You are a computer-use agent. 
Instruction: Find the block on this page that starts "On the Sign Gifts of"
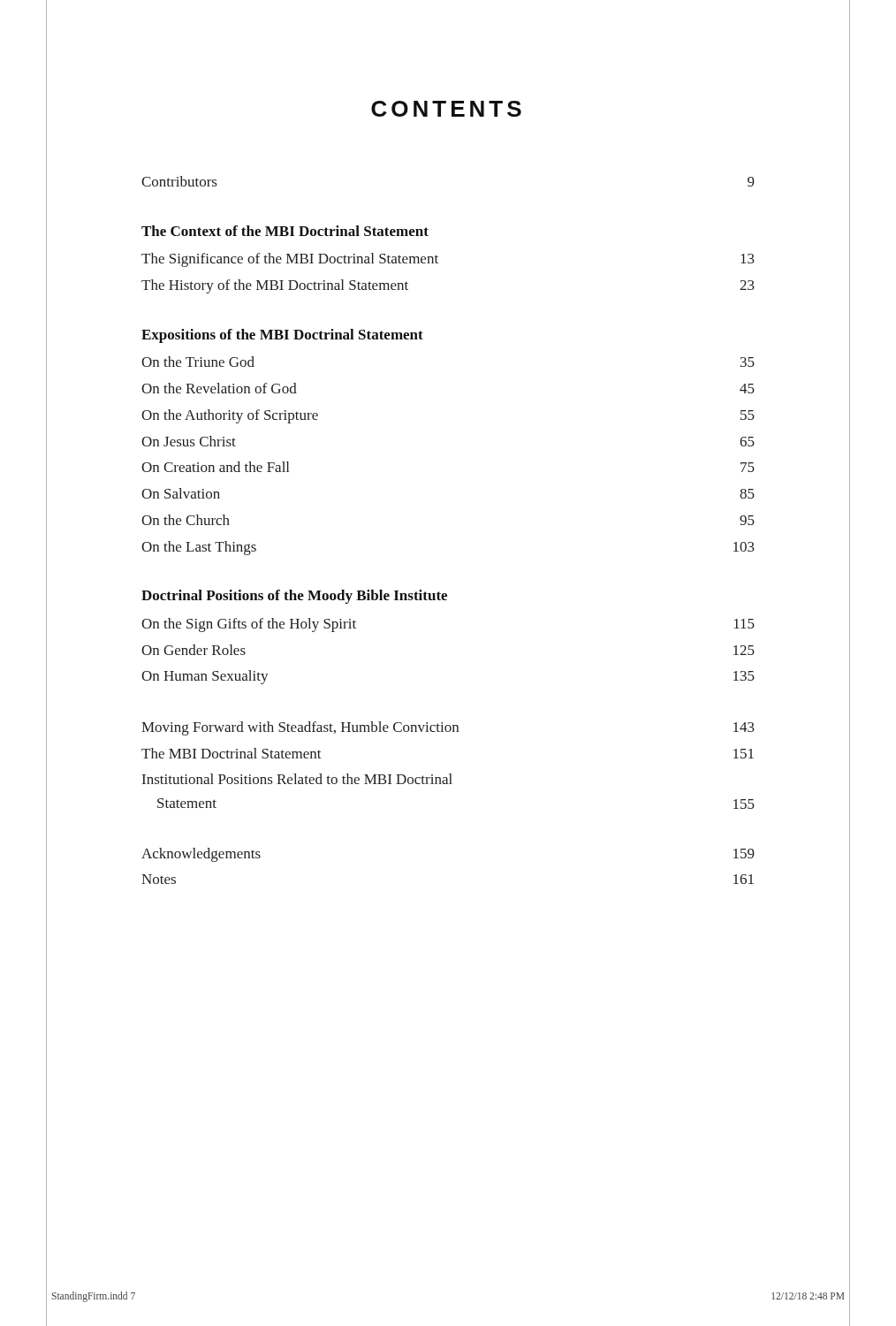[x=252, y=625]
